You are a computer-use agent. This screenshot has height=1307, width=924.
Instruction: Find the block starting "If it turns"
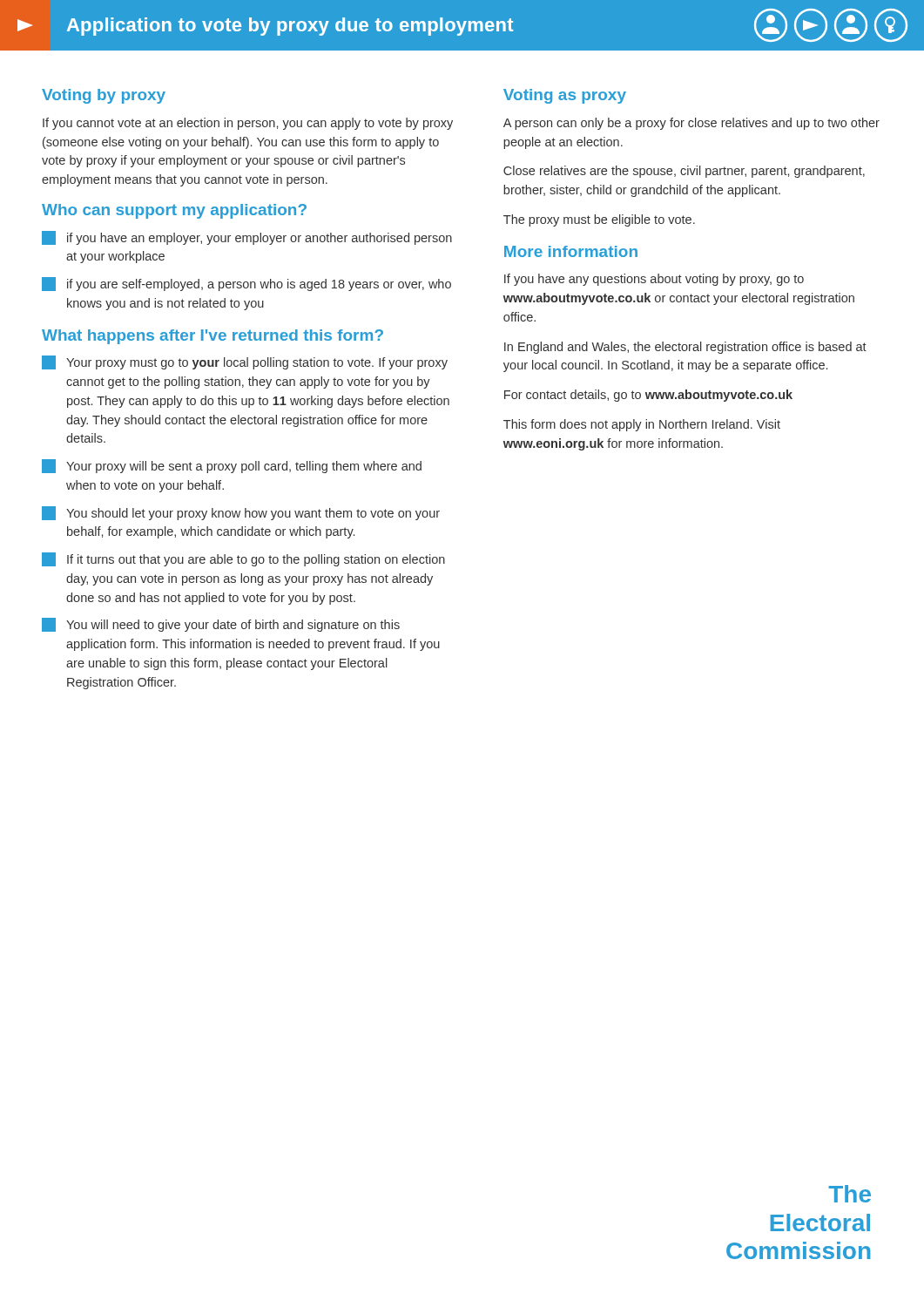coord(248,579)
